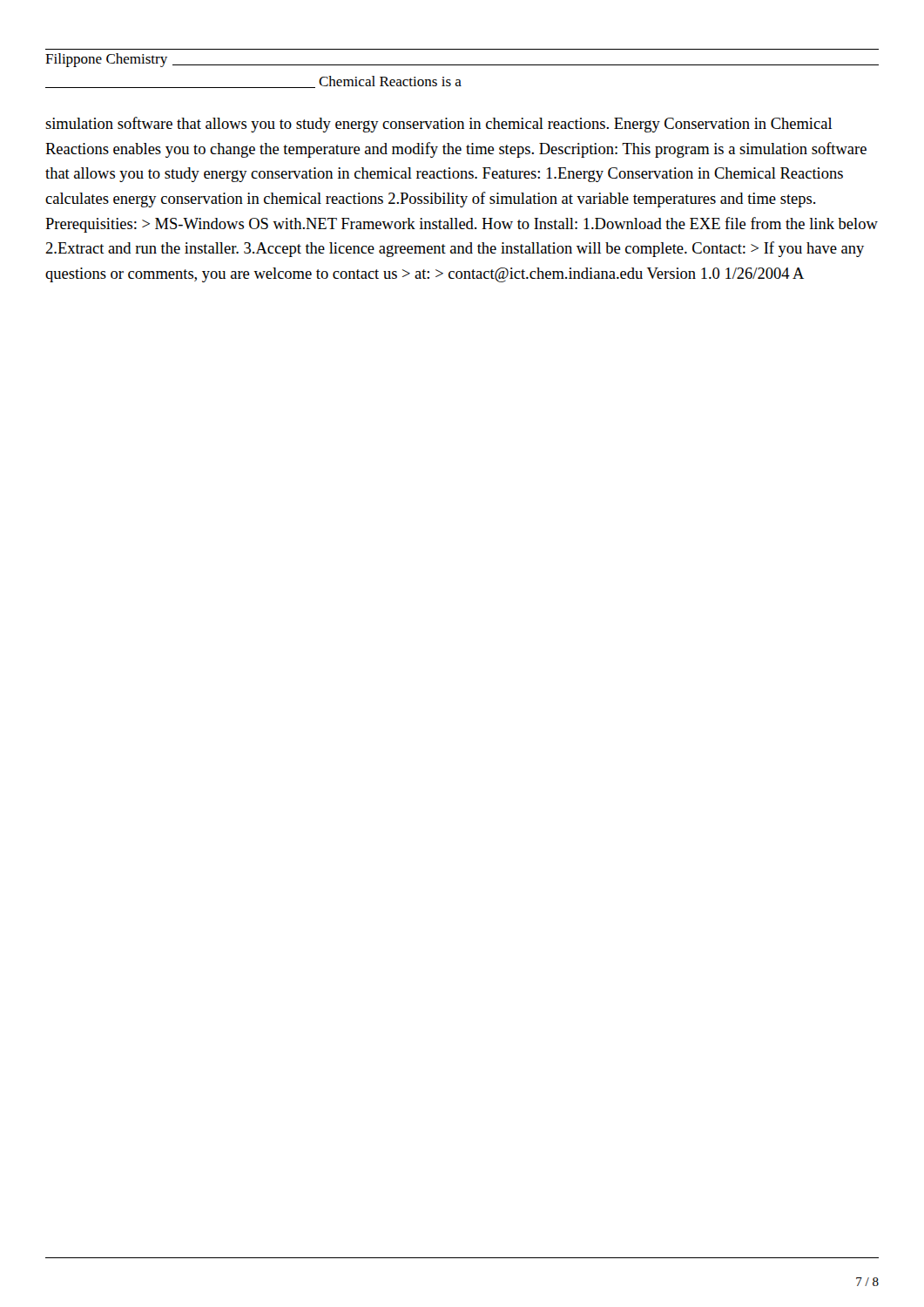
Task: Navigate to the passage starting "simulation software that allows you"
Action: click(461, 199)
